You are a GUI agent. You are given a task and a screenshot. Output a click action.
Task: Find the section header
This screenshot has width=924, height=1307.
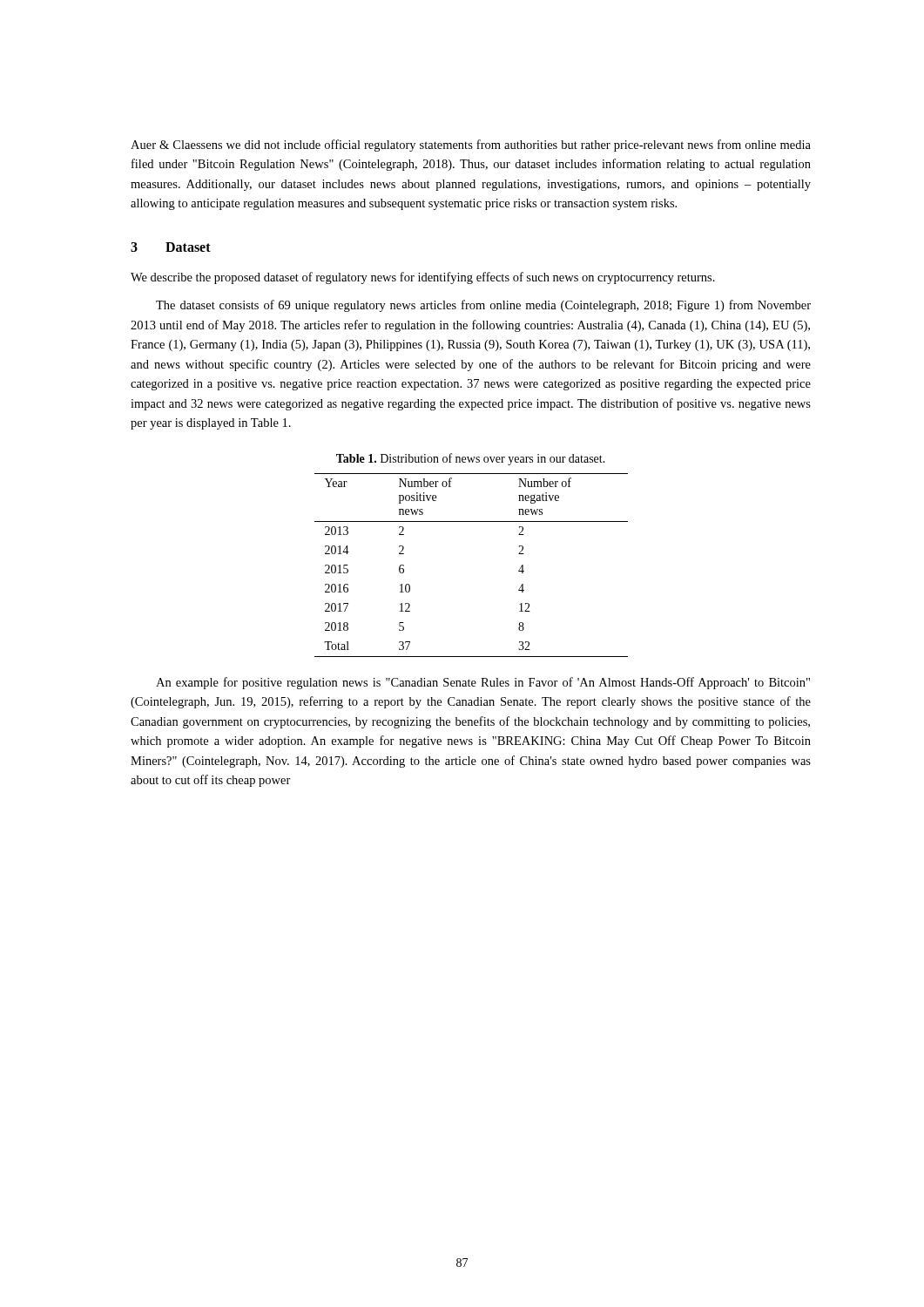tap(171, 247)
